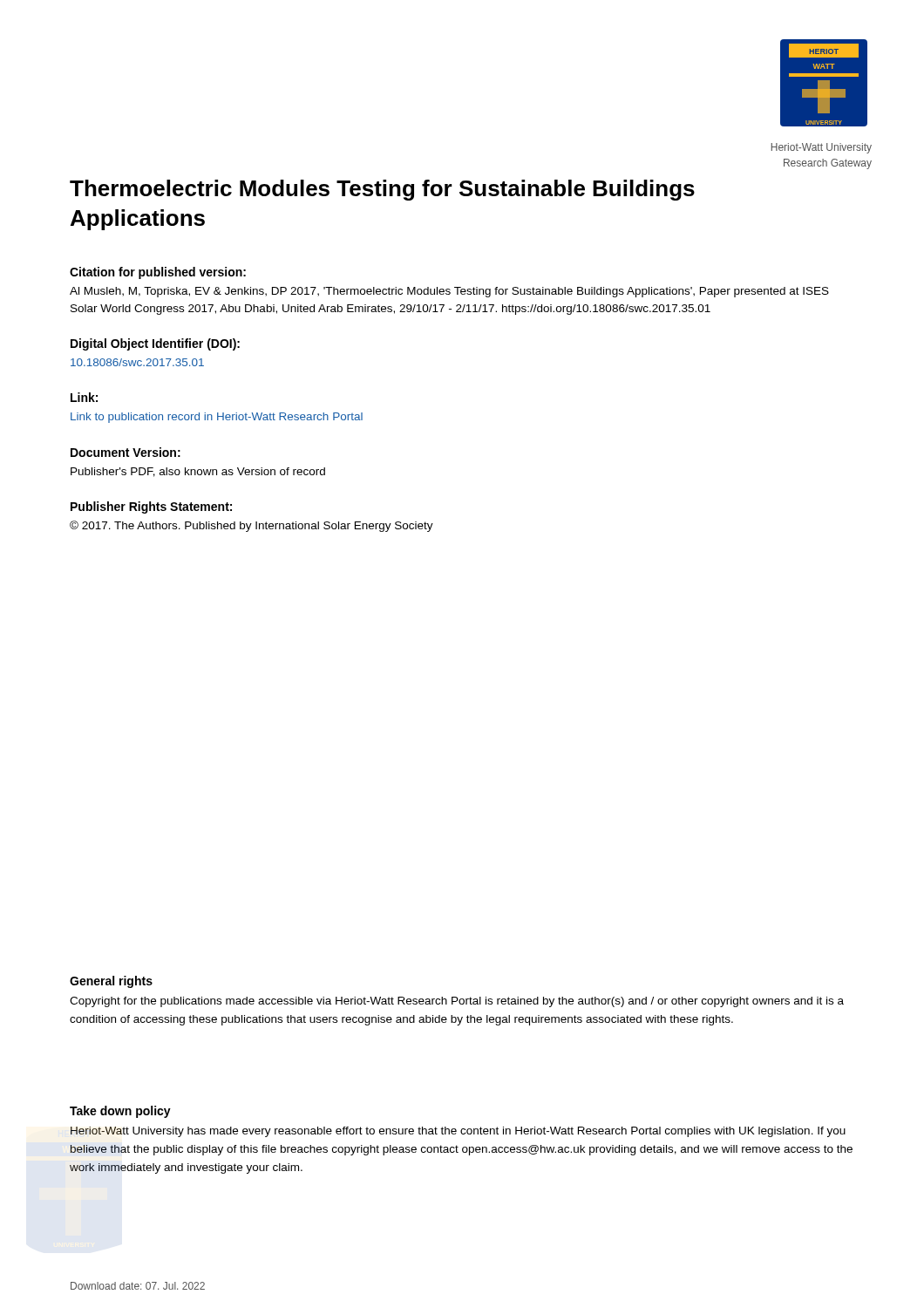This screenshot has height=1308, width=924.
Task: Point to "Digital Object Identifier (DOI):"
Action: (x=155, y=344)
